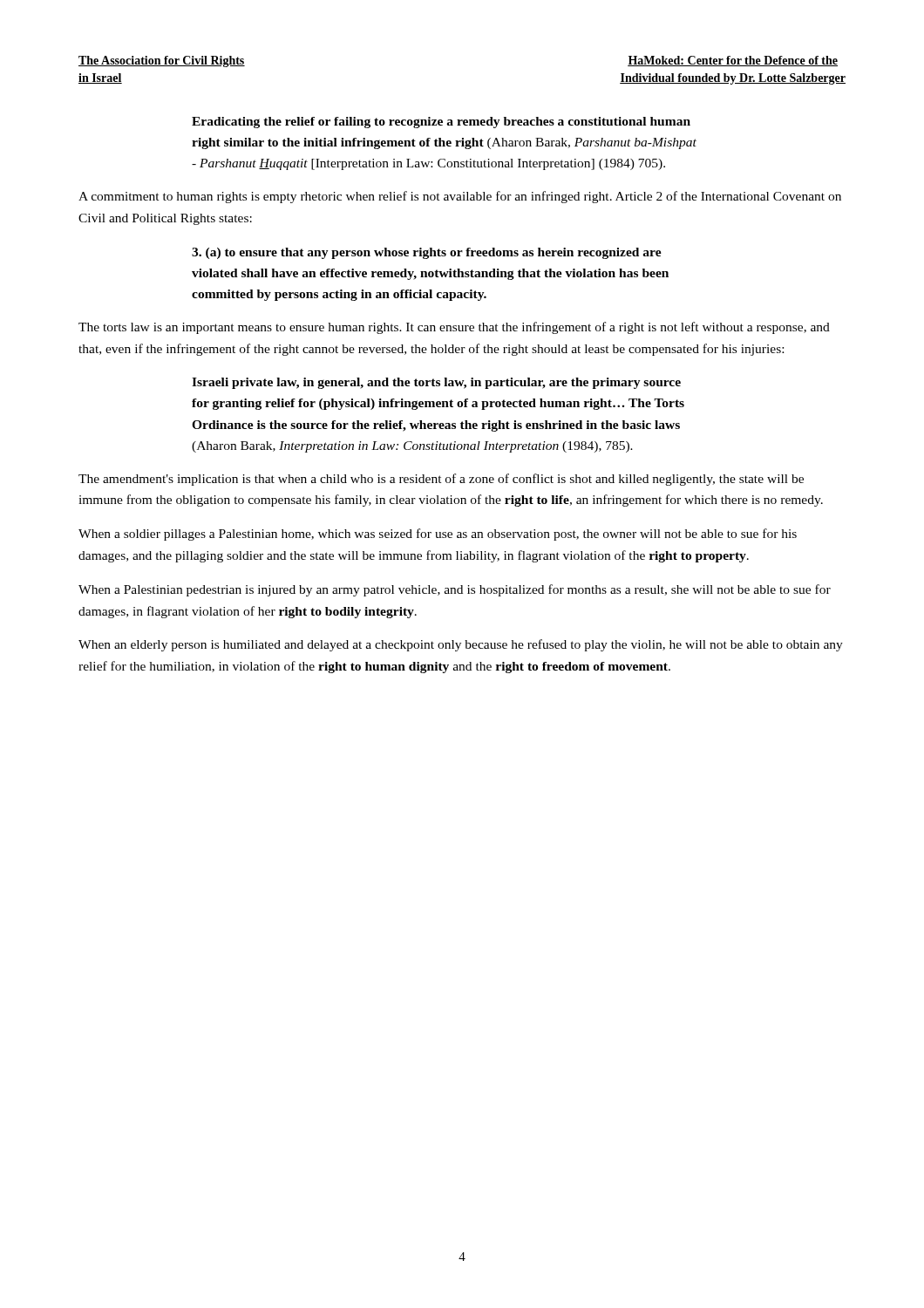
Task: Where is the passage that starts "Eradicating the relief or failing to recognize"?
Action: click(x=444, y=142)
